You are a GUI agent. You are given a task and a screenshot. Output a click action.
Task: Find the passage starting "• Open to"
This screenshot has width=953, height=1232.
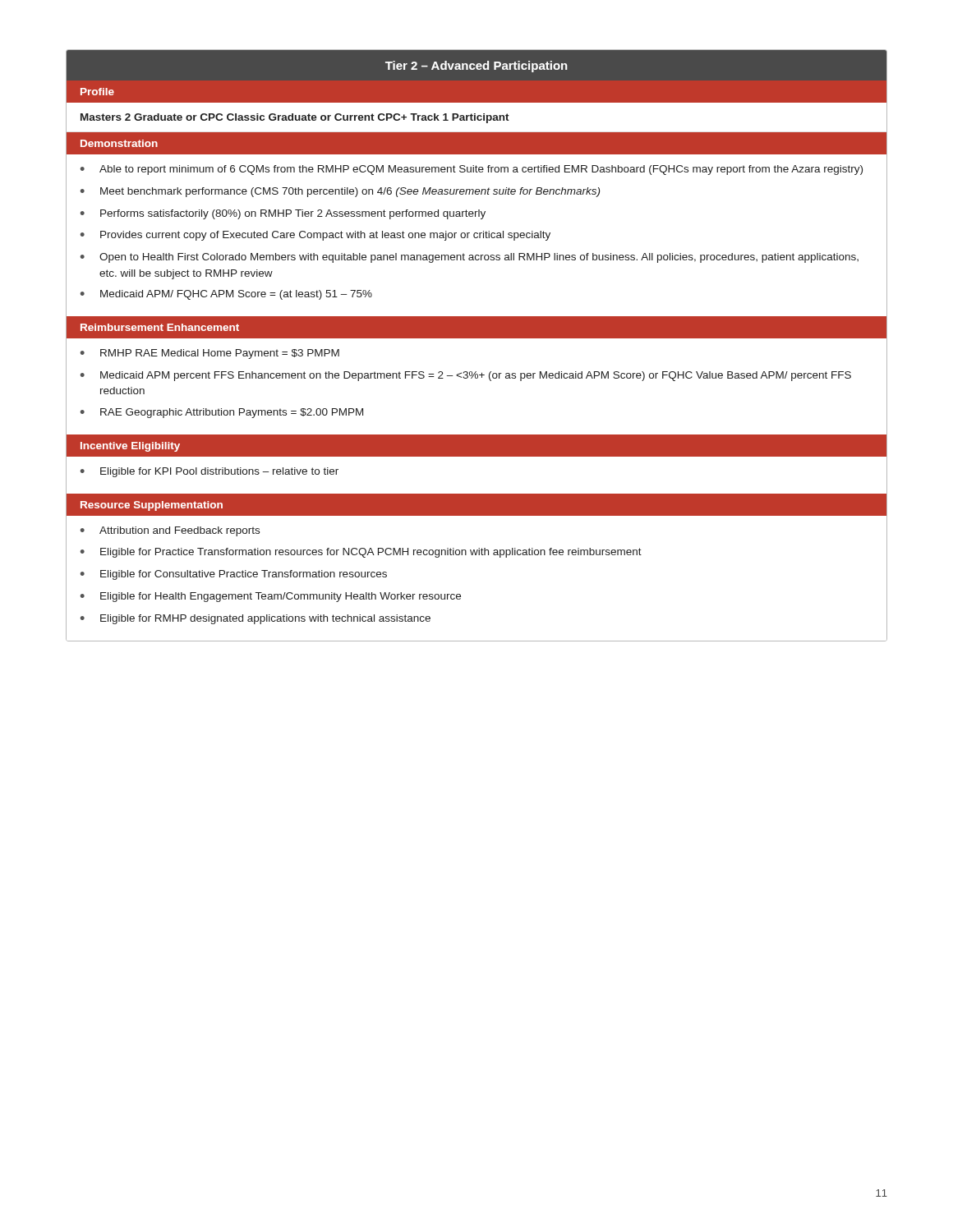pyautogui.click(x=476, y=265)
